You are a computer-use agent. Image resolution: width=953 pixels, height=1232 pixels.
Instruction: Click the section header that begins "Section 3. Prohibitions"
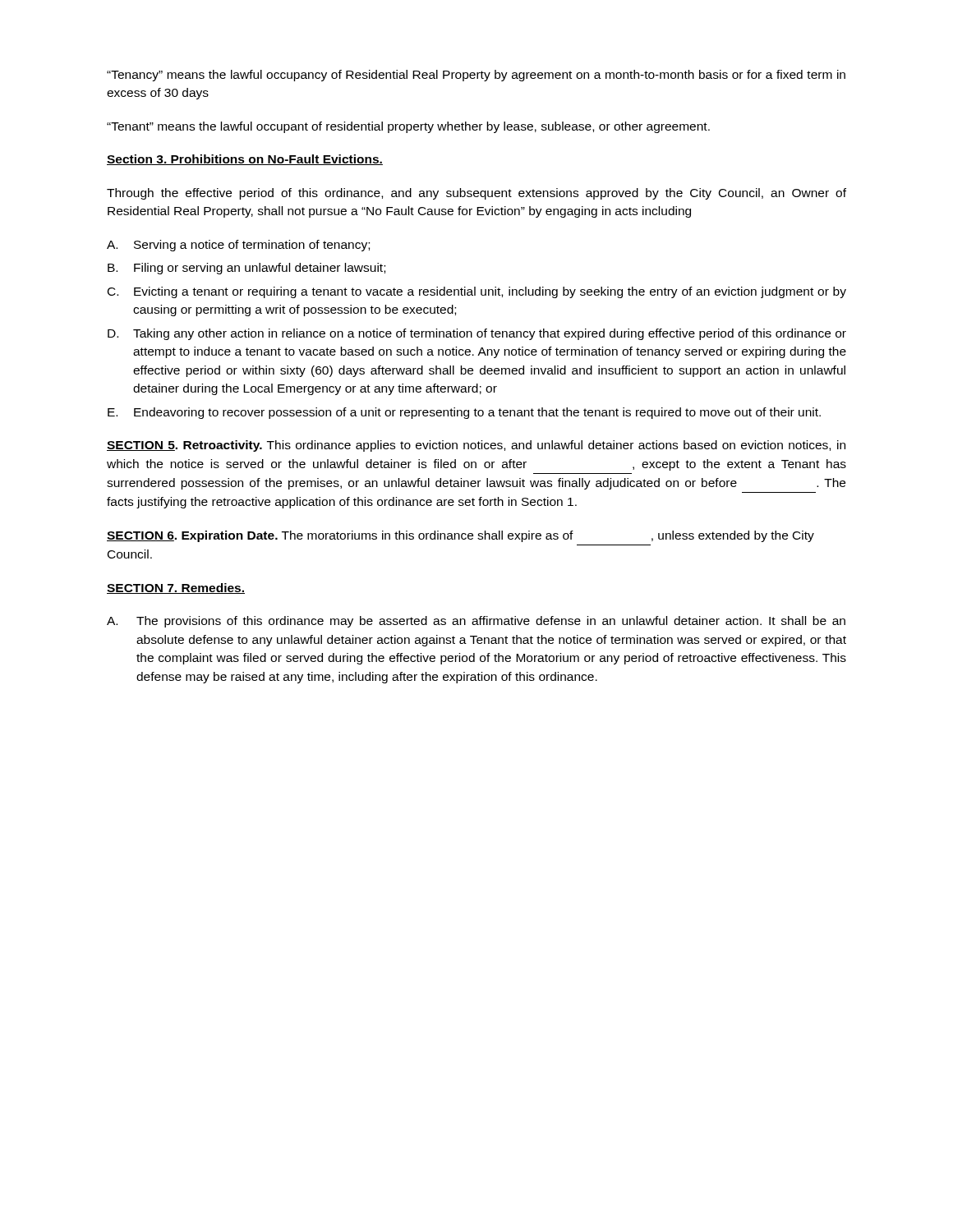(x=245, y=159)
